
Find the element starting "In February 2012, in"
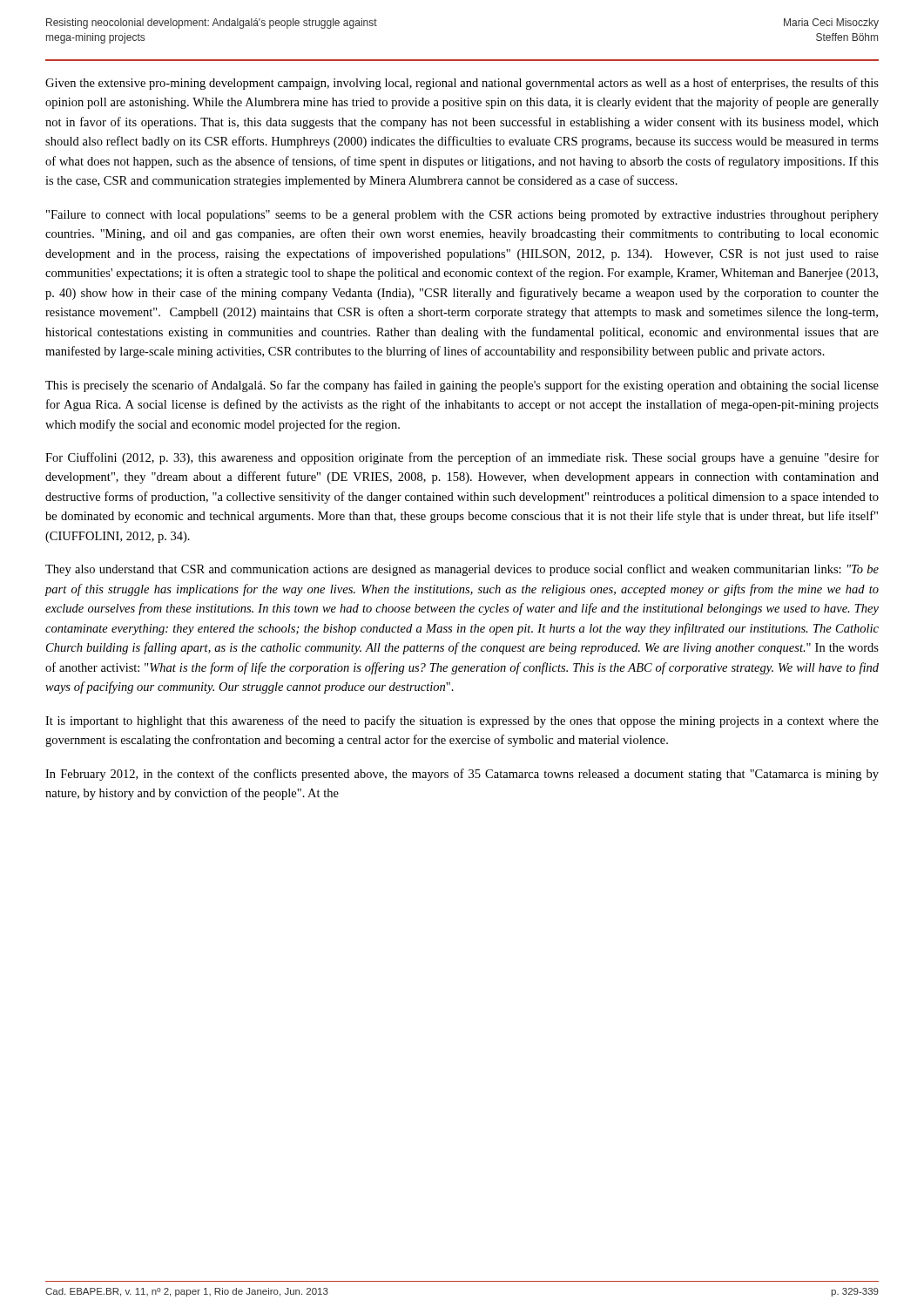pos(462,783)
